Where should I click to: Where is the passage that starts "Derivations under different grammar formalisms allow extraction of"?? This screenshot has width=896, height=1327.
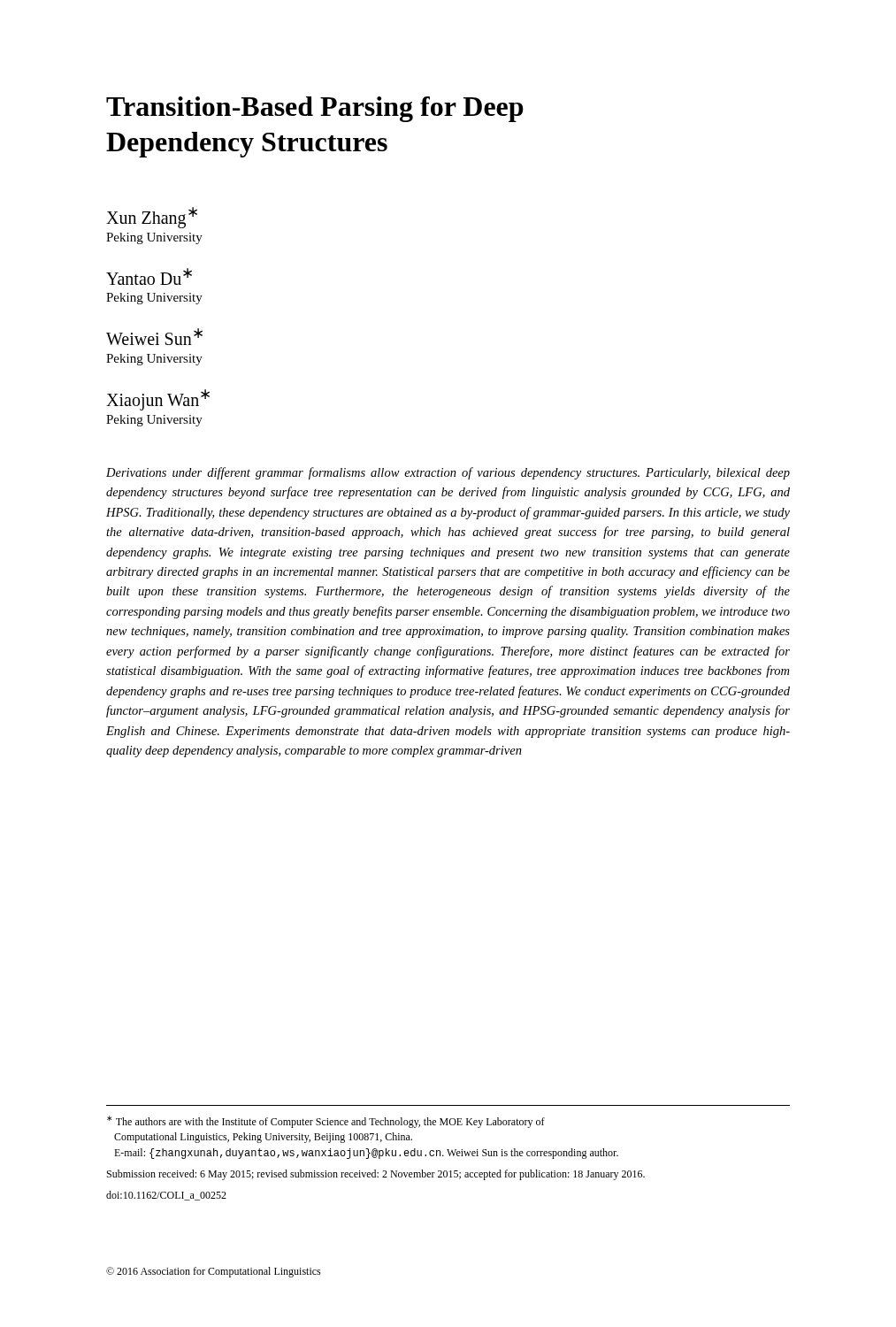coord(448,611)
